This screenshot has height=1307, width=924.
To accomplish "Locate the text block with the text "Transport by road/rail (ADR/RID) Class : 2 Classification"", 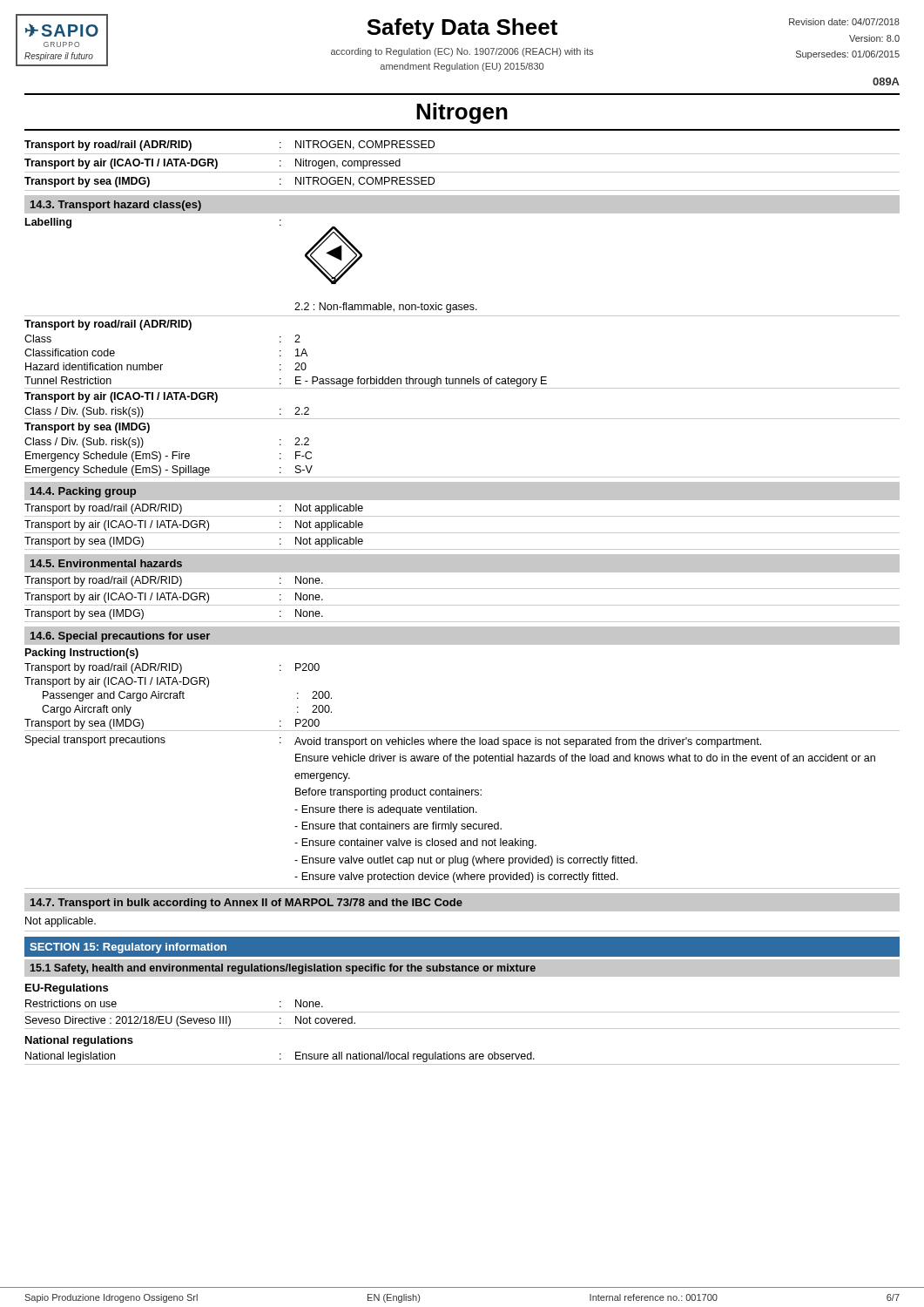I will click(x=108, y=325).
